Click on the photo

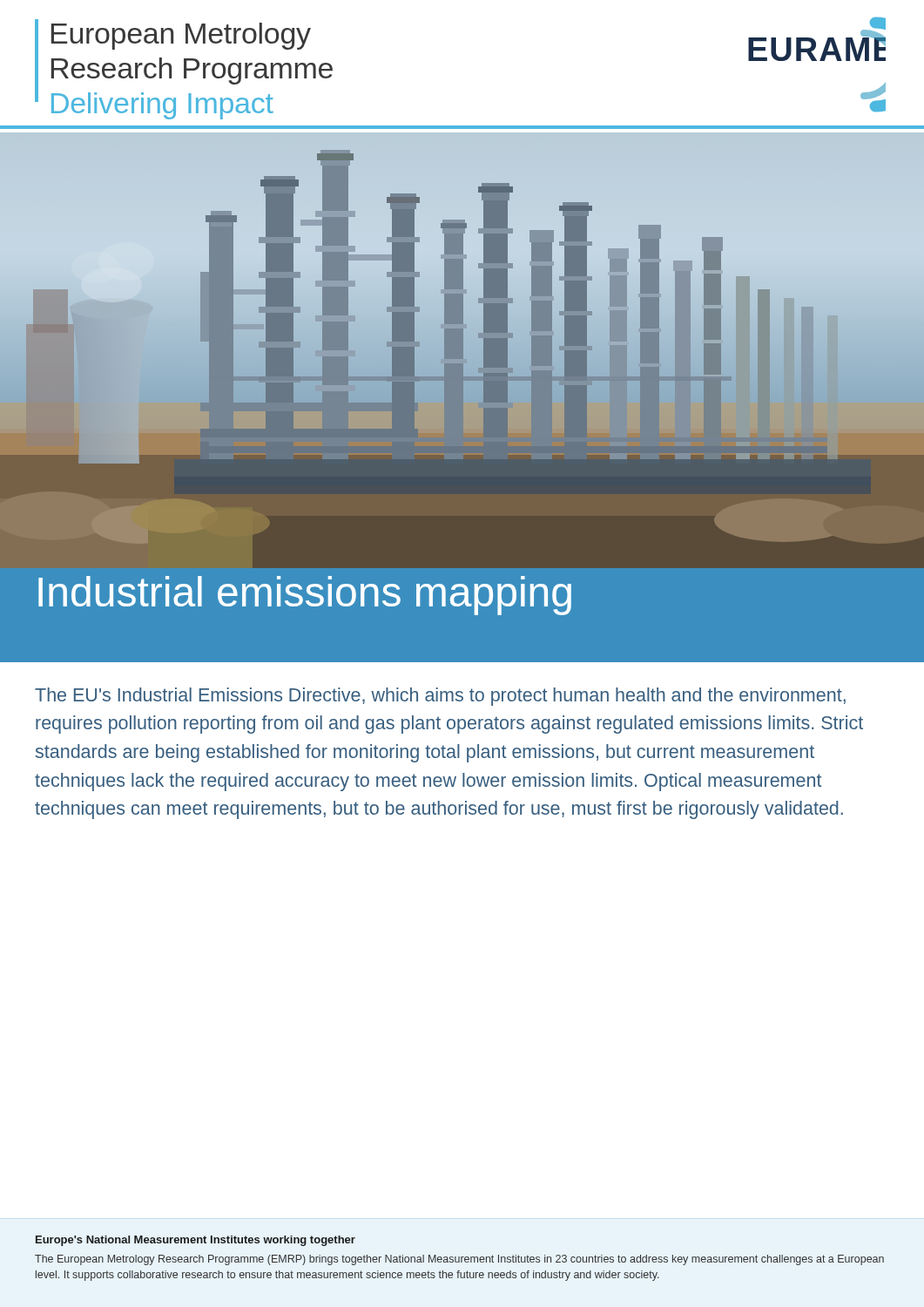[x=462, y=350]
